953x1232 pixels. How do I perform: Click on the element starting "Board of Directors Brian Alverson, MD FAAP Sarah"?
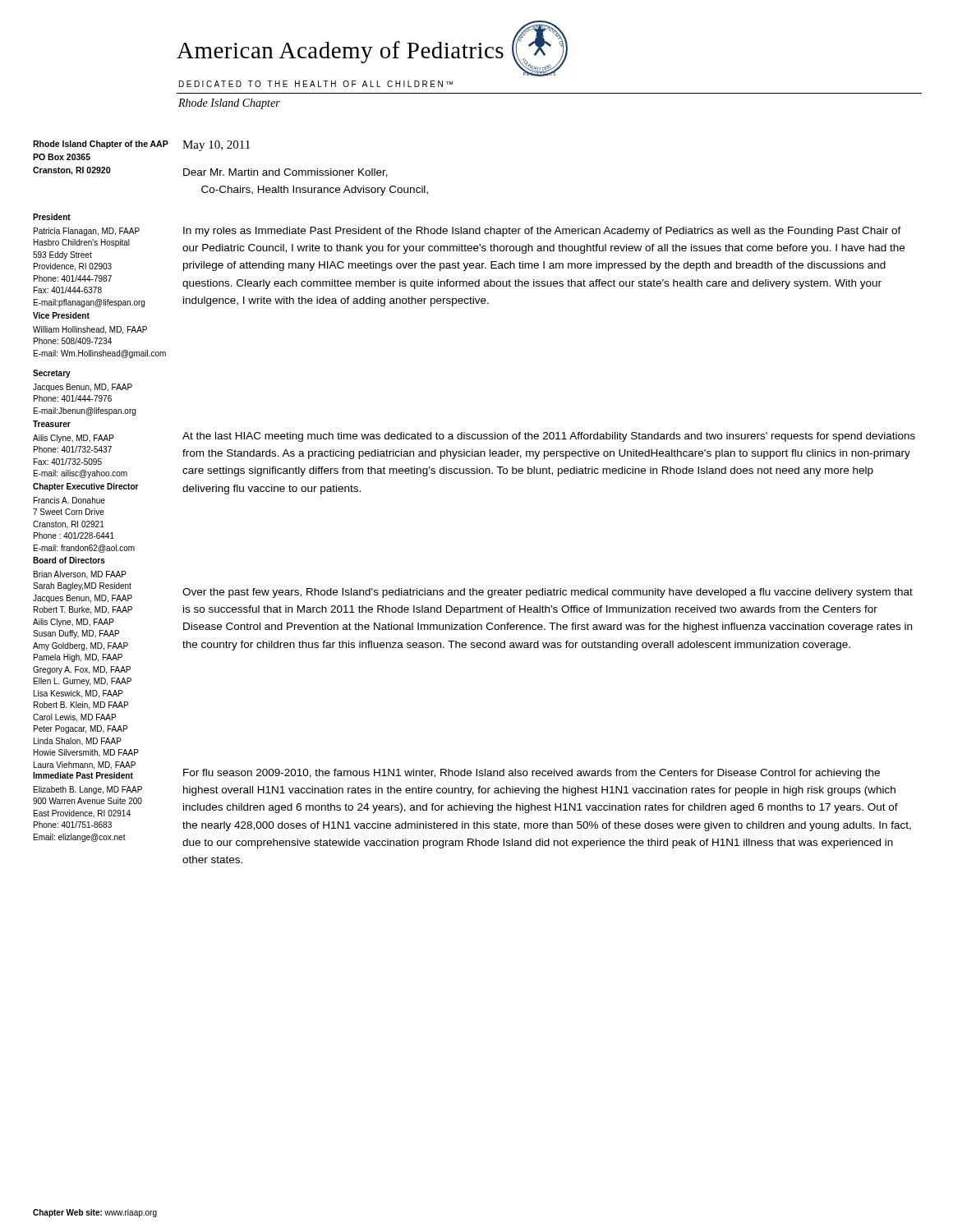(102, 662)
